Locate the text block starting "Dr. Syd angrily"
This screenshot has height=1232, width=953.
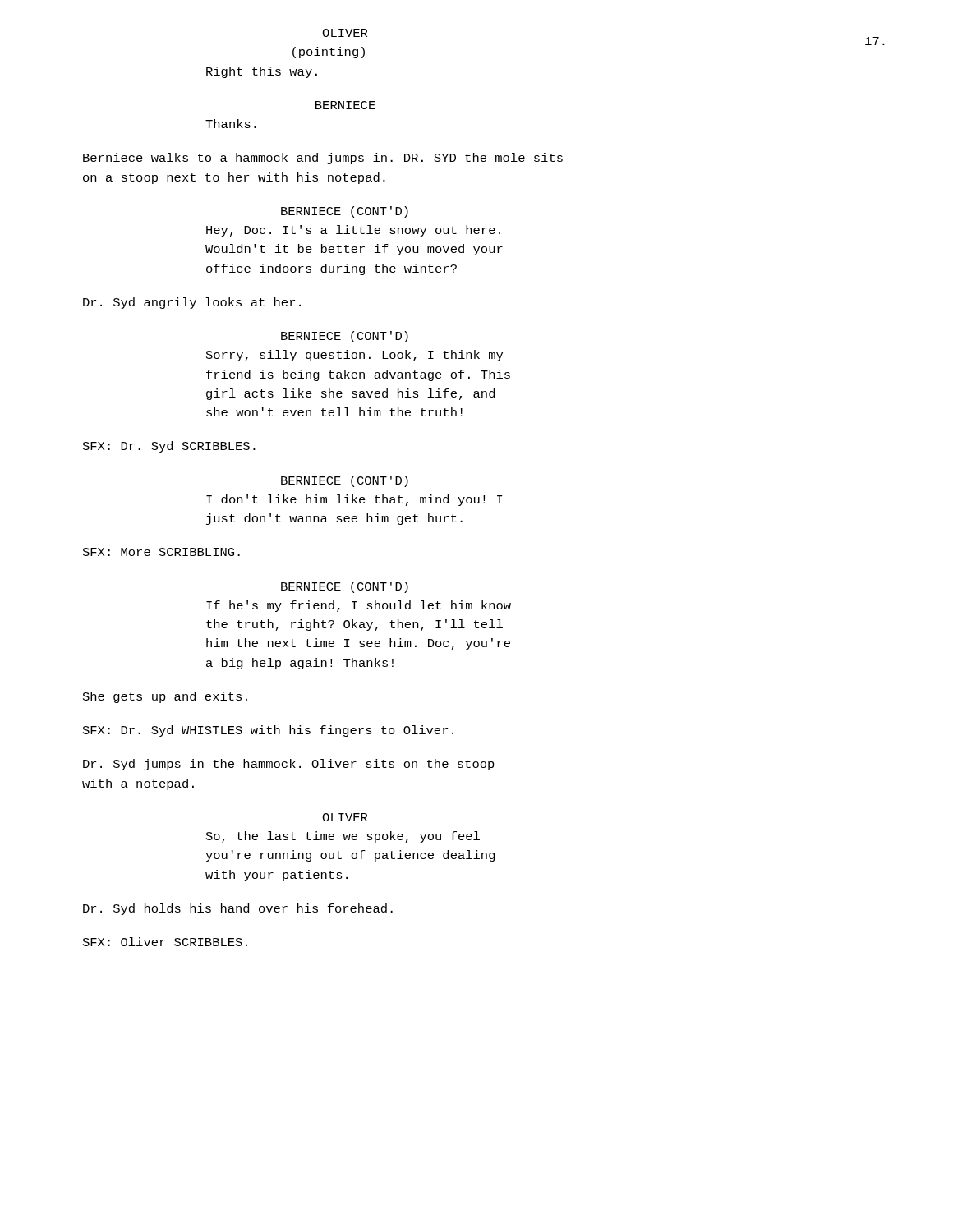pos(193,303)
